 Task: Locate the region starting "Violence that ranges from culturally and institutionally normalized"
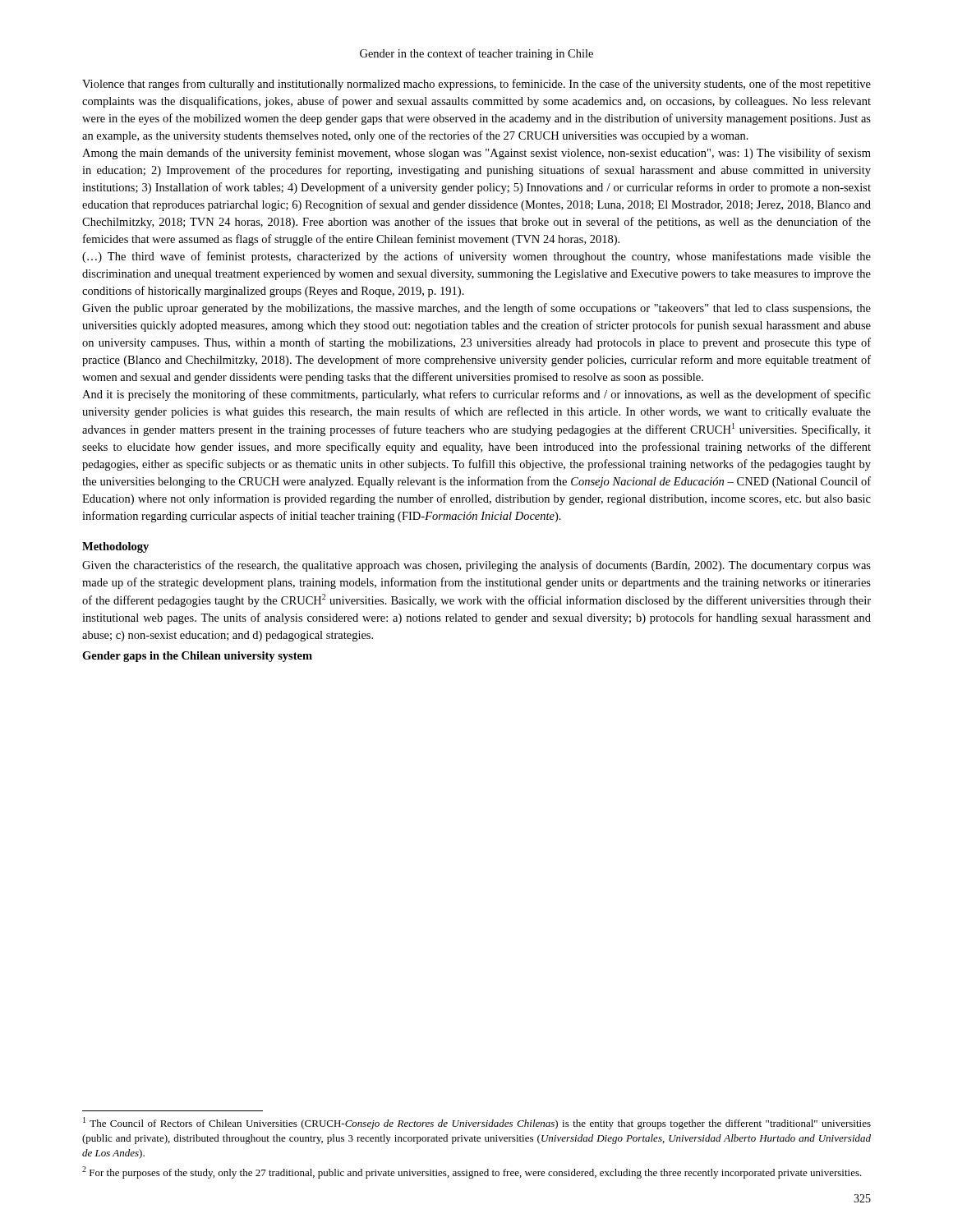476,110
